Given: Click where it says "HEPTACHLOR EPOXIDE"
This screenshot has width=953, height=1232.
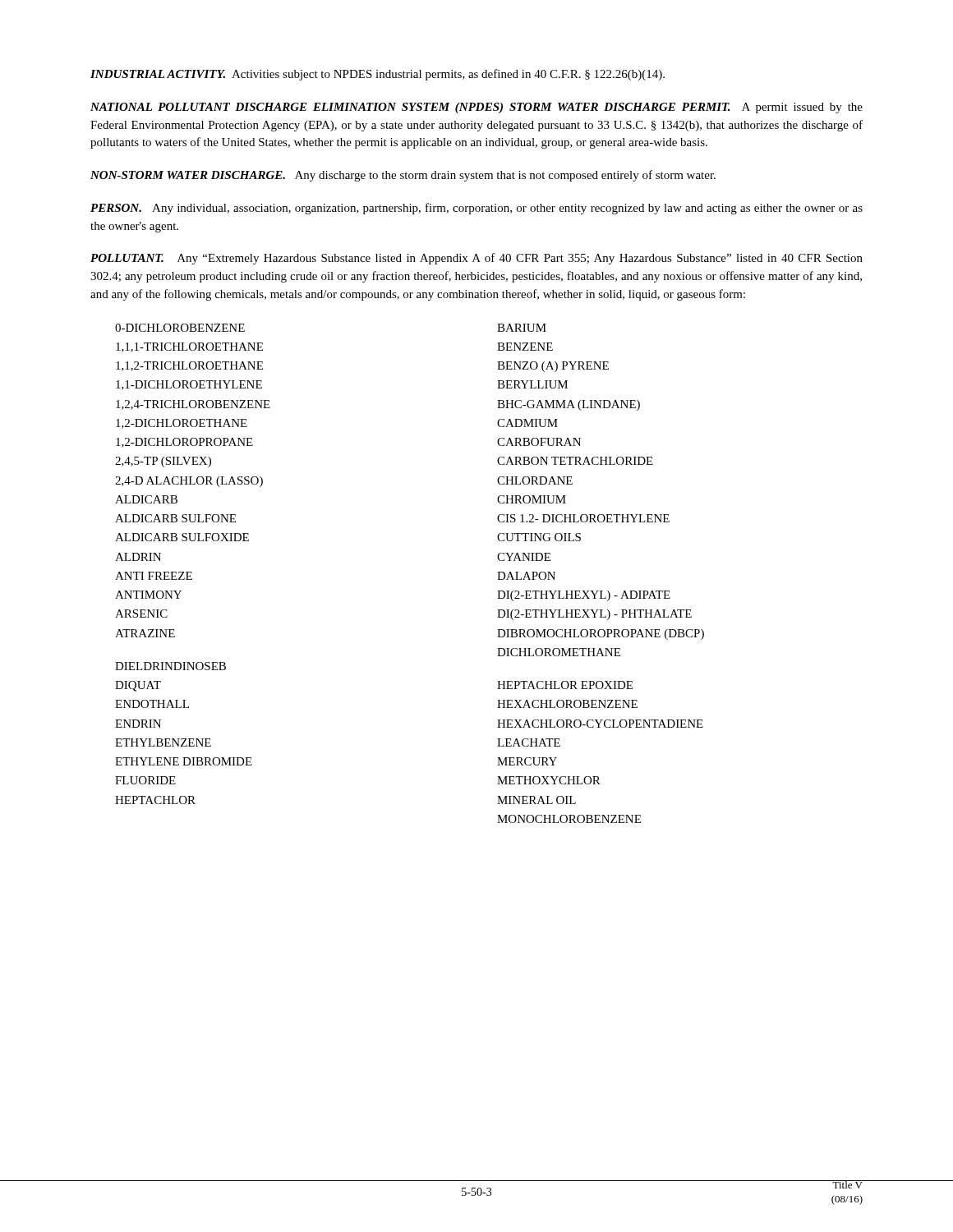Looking at the screenshot, I should click(565, 685).
